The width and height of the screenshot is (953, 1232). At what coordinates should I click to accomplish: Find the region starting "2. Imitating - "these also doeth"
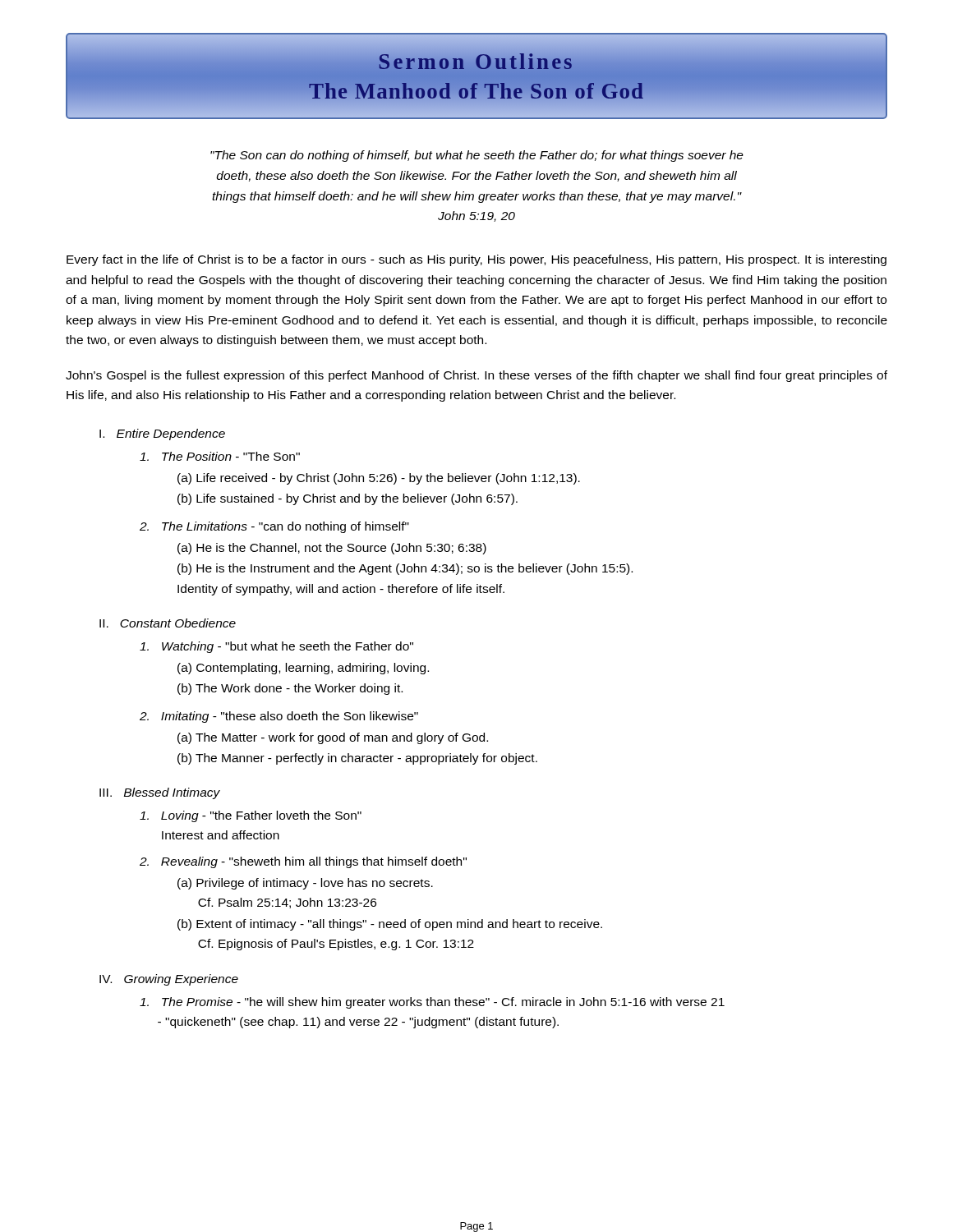[x=279, y=716]
